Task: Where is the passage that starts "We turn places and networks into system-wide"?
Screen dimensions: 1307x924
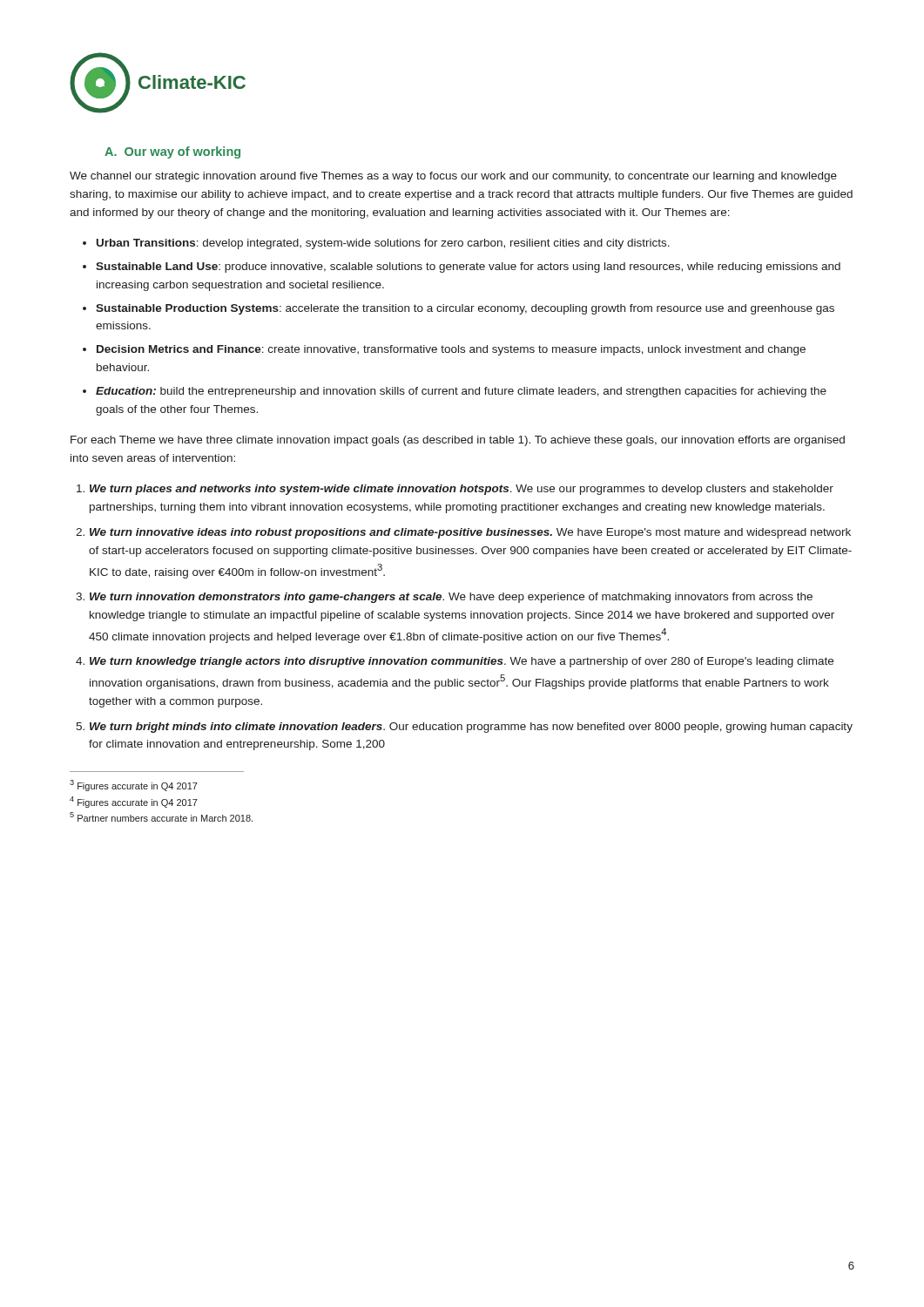Action: click(461, 497)
